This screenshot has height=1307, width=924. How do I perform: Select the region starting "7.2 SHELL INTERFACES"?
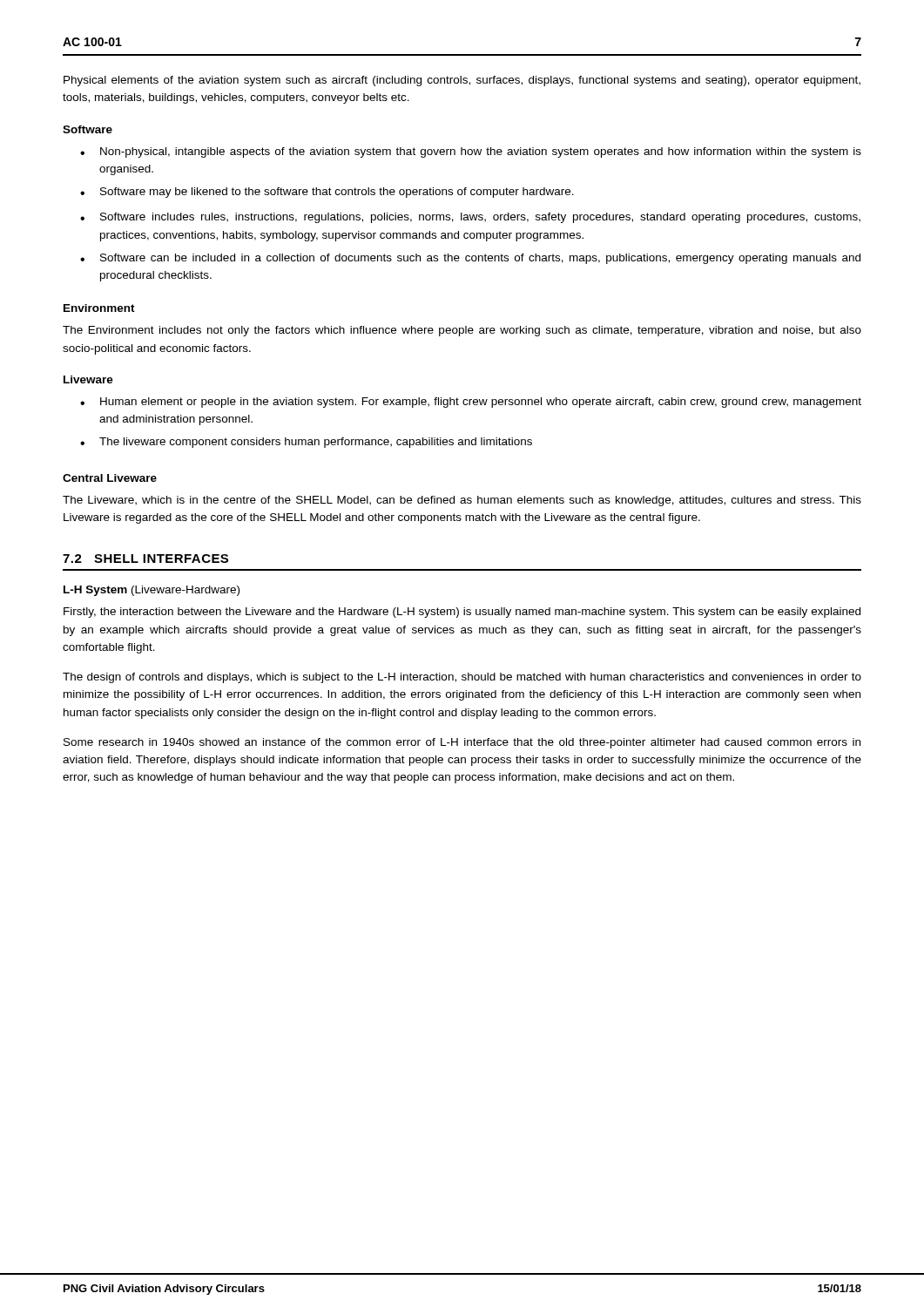(146, 558)
